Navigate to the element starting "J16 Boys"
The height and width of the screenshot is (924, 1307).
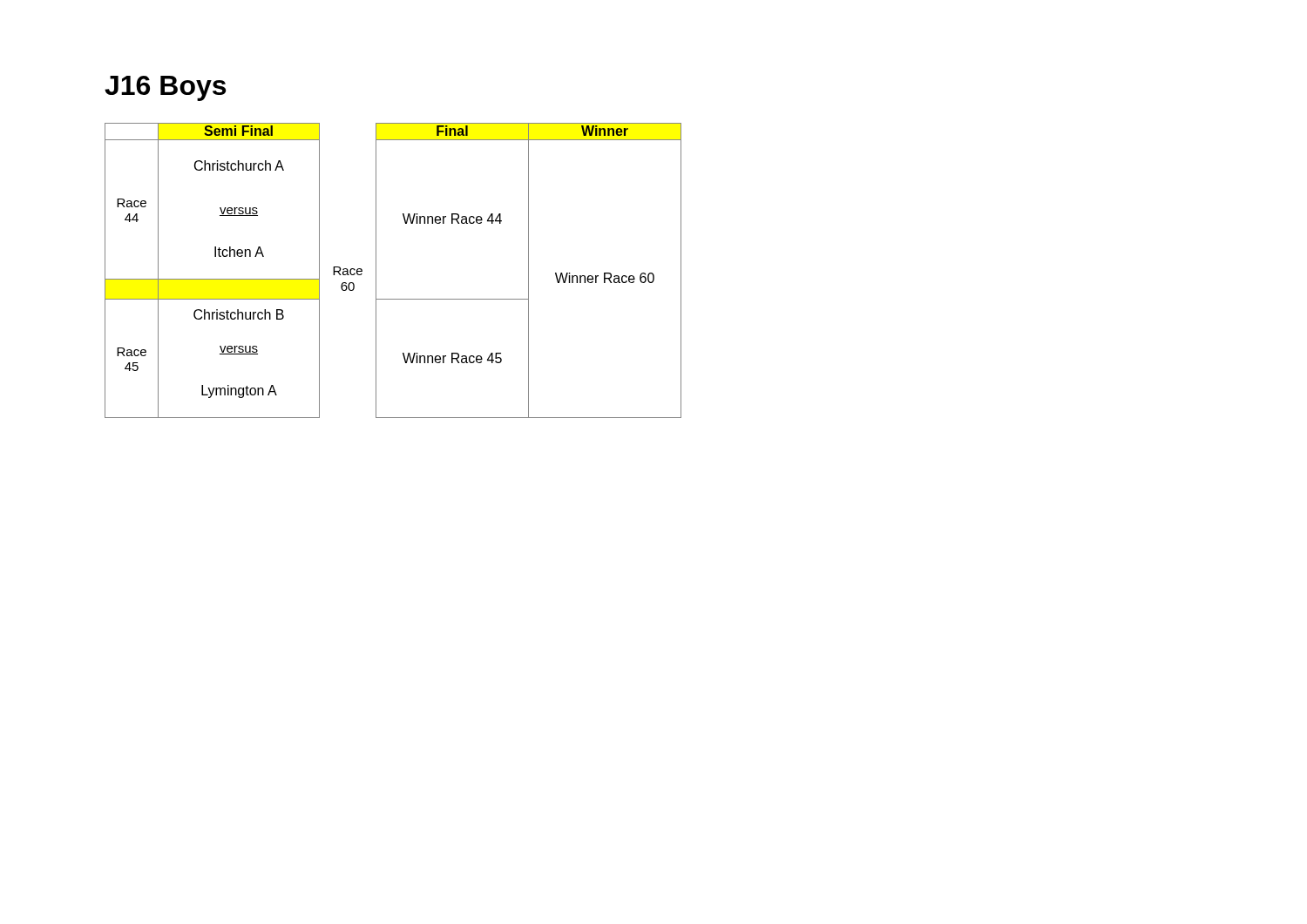(166, 85)
